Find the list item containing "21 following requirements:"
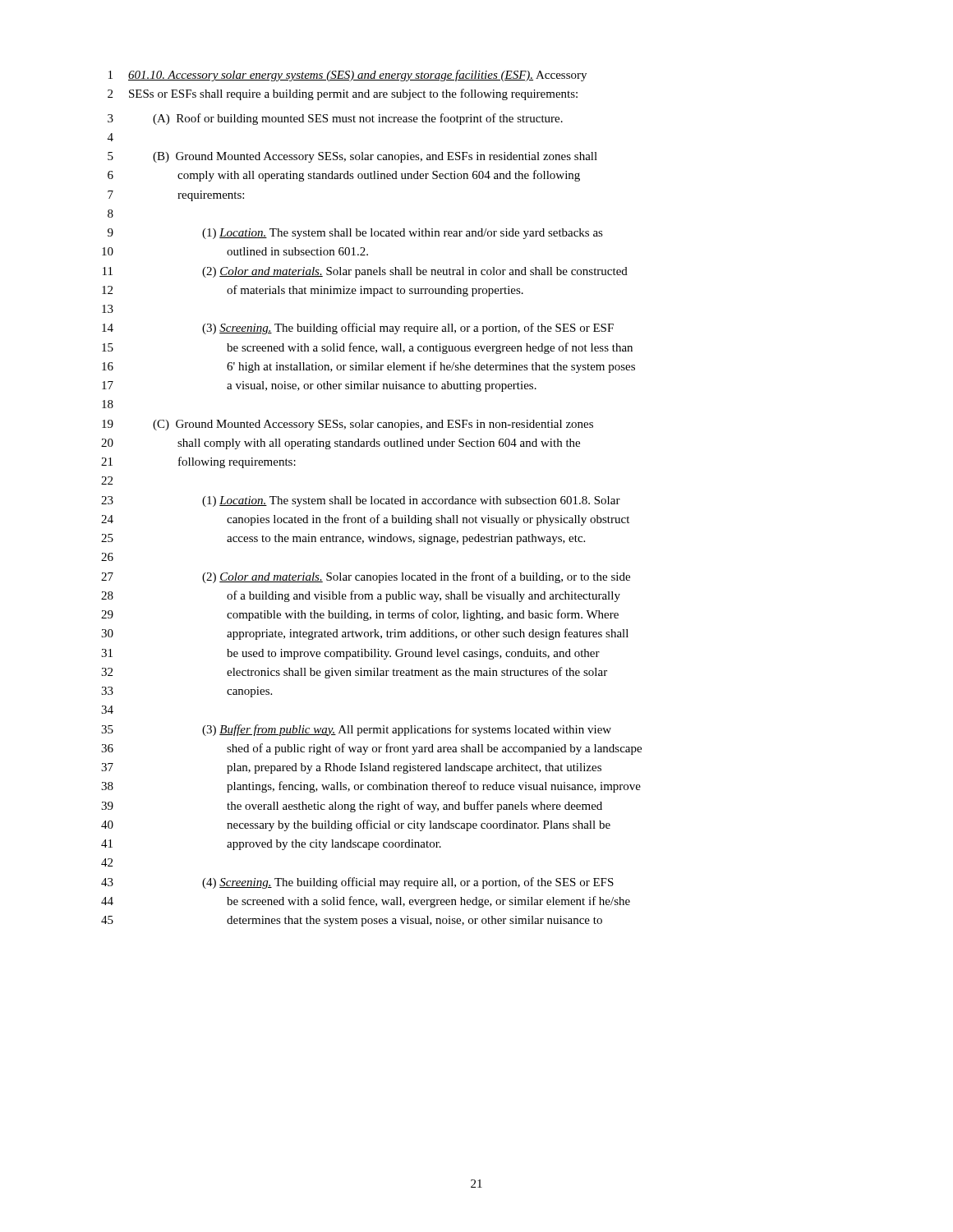 [198, 462]
